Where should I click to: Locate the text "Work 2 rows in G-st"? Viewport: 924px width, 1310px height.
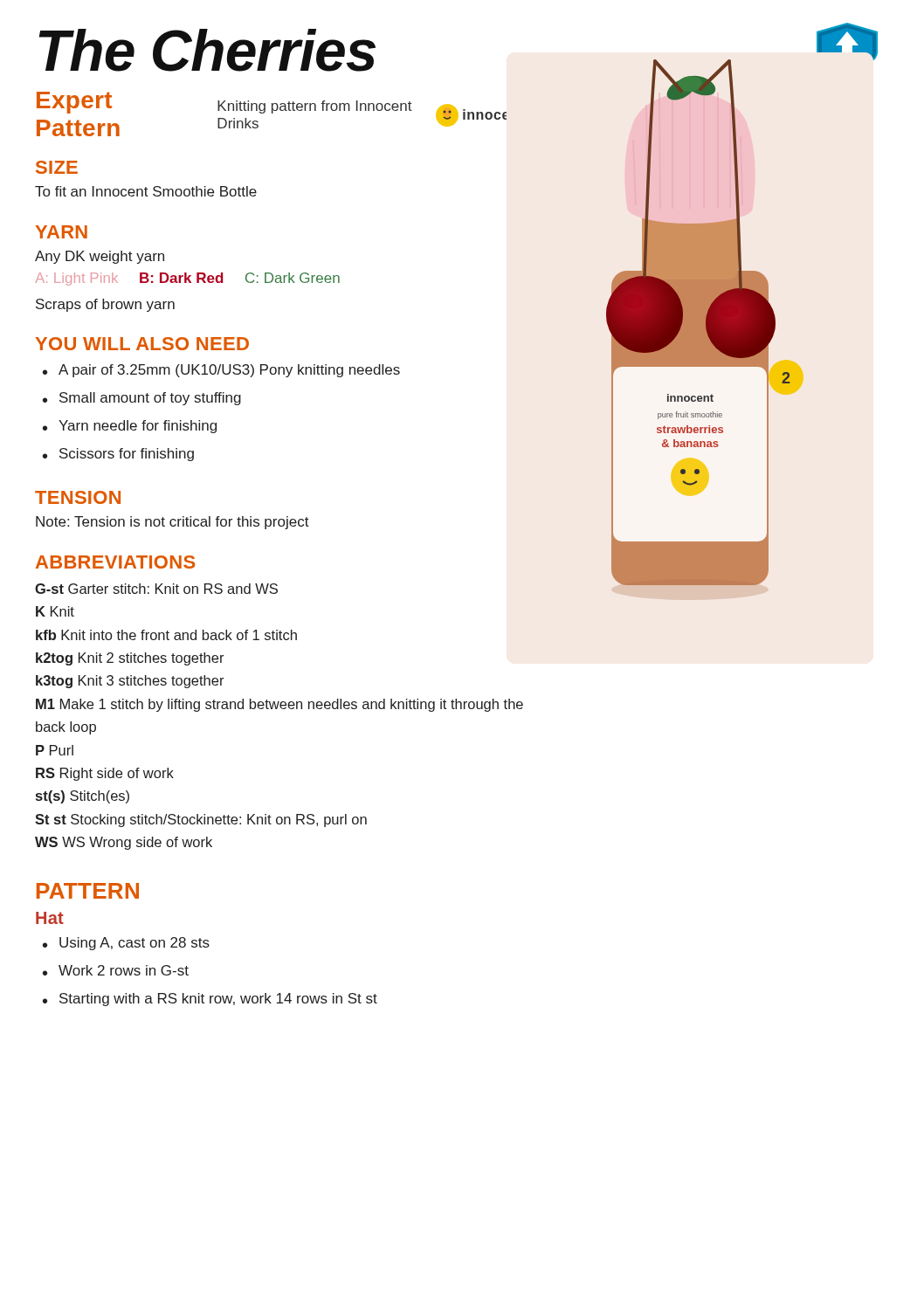(x=124, y=971)
